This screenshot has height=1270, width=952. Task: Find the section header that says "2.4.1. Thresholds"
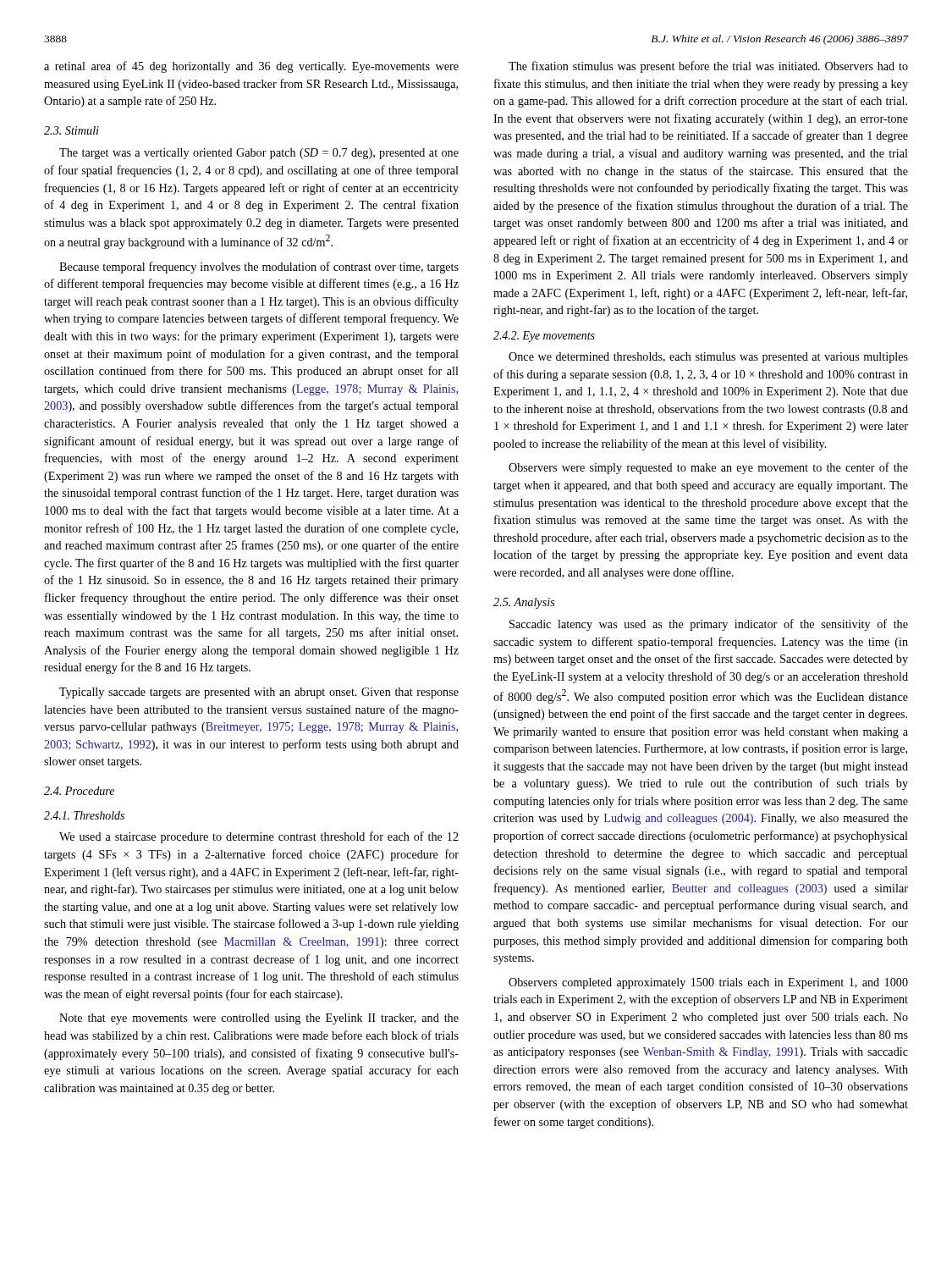tap(84, 816)
